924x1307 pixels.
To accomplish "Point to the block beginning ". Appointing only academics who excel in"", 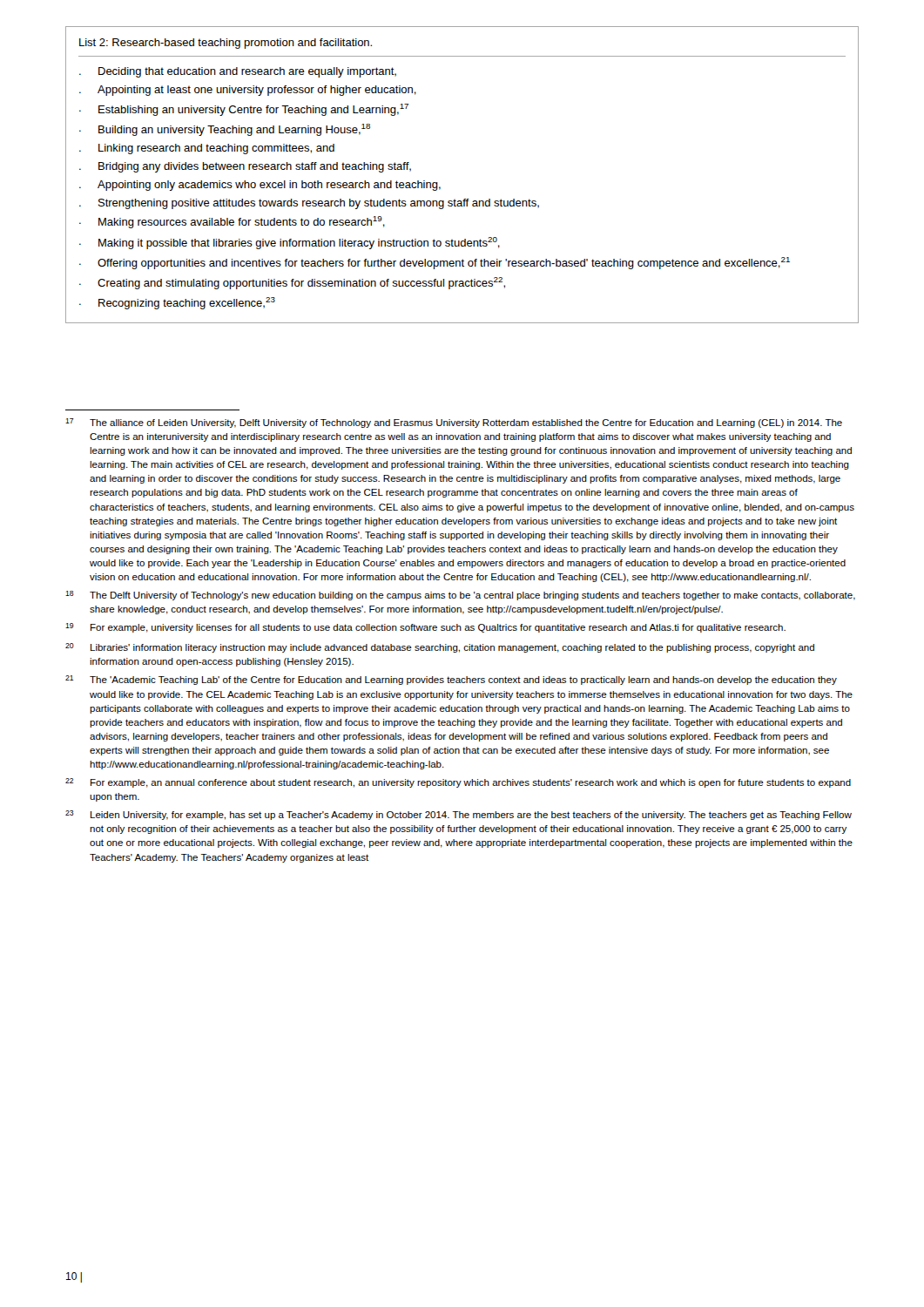I will point(260,186).
